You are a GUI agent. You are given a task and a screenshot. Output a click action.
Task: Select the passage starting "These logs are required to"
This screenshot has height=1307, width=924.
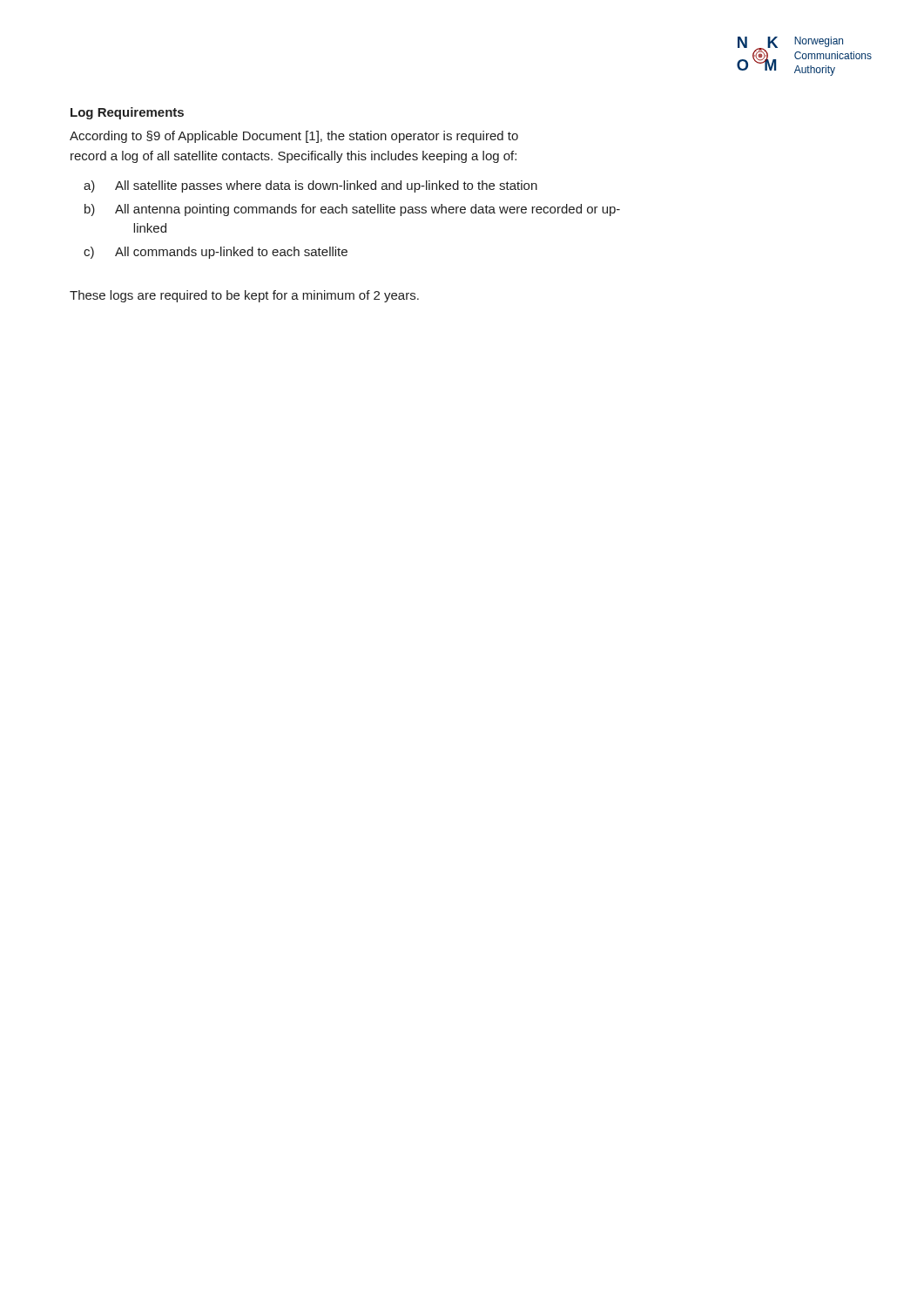[x=245, y=295]
